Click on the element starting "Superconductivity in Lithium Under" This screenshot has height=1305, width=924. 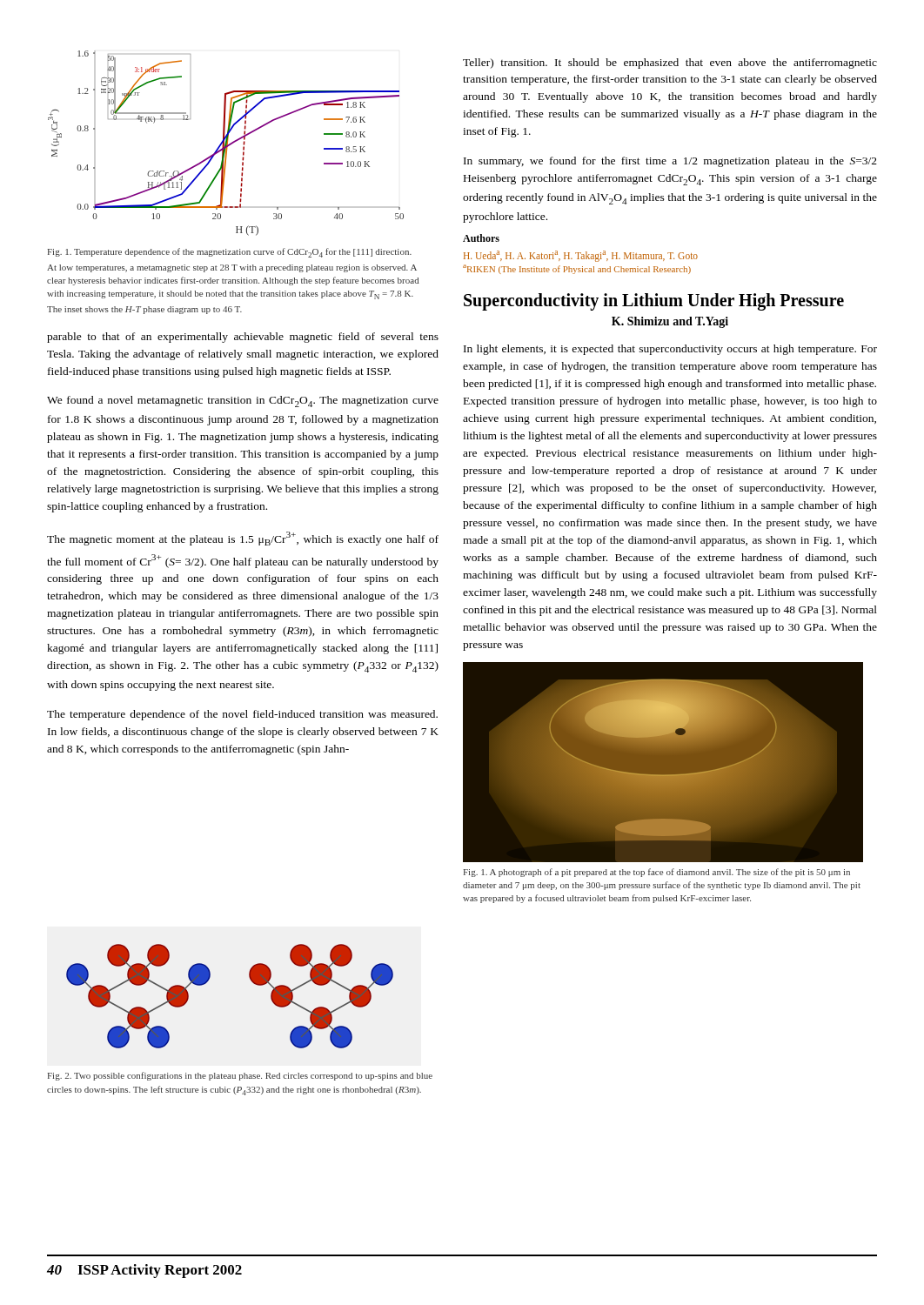[670, 300]
